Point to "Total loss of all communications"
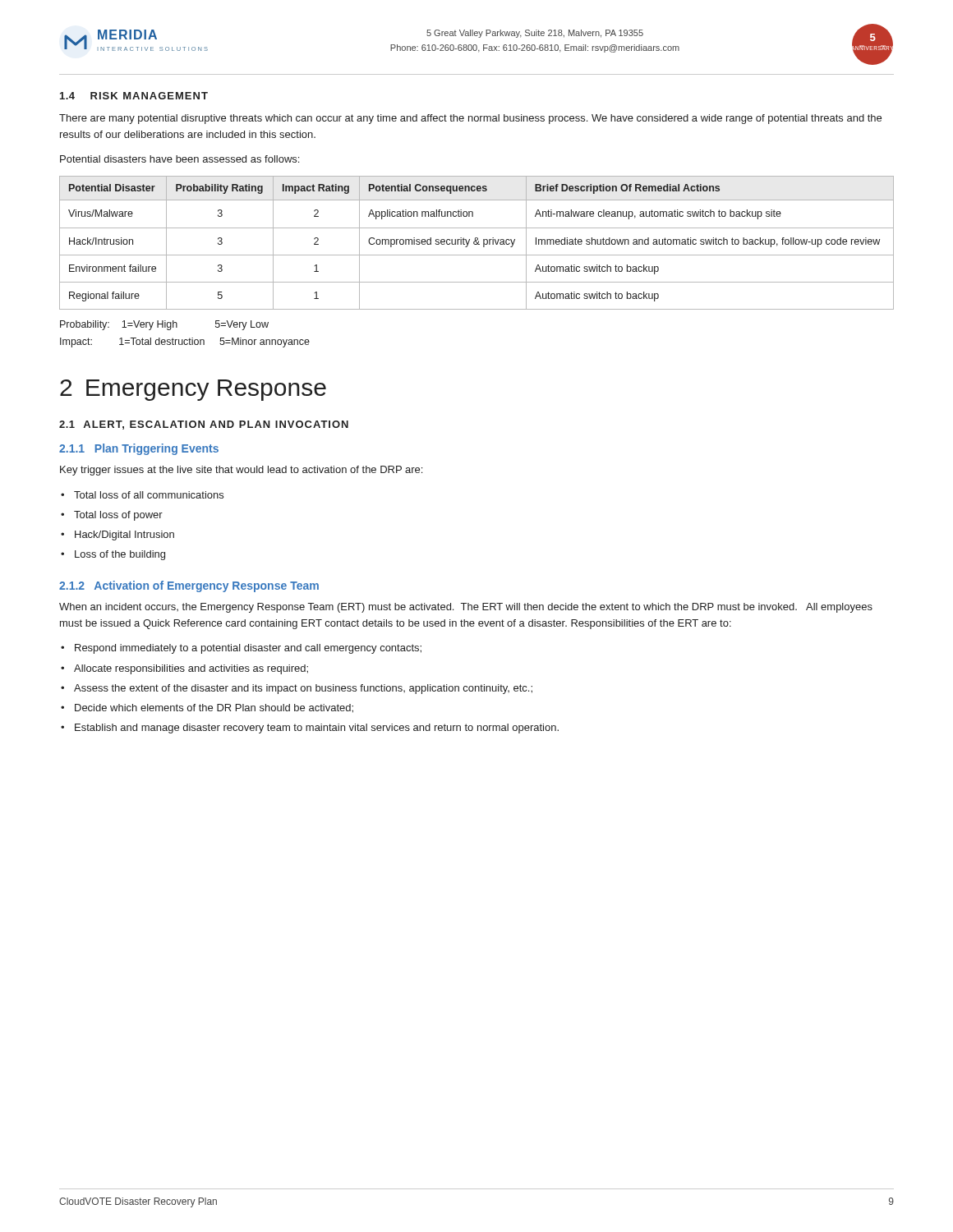 [x=149, y=495]
